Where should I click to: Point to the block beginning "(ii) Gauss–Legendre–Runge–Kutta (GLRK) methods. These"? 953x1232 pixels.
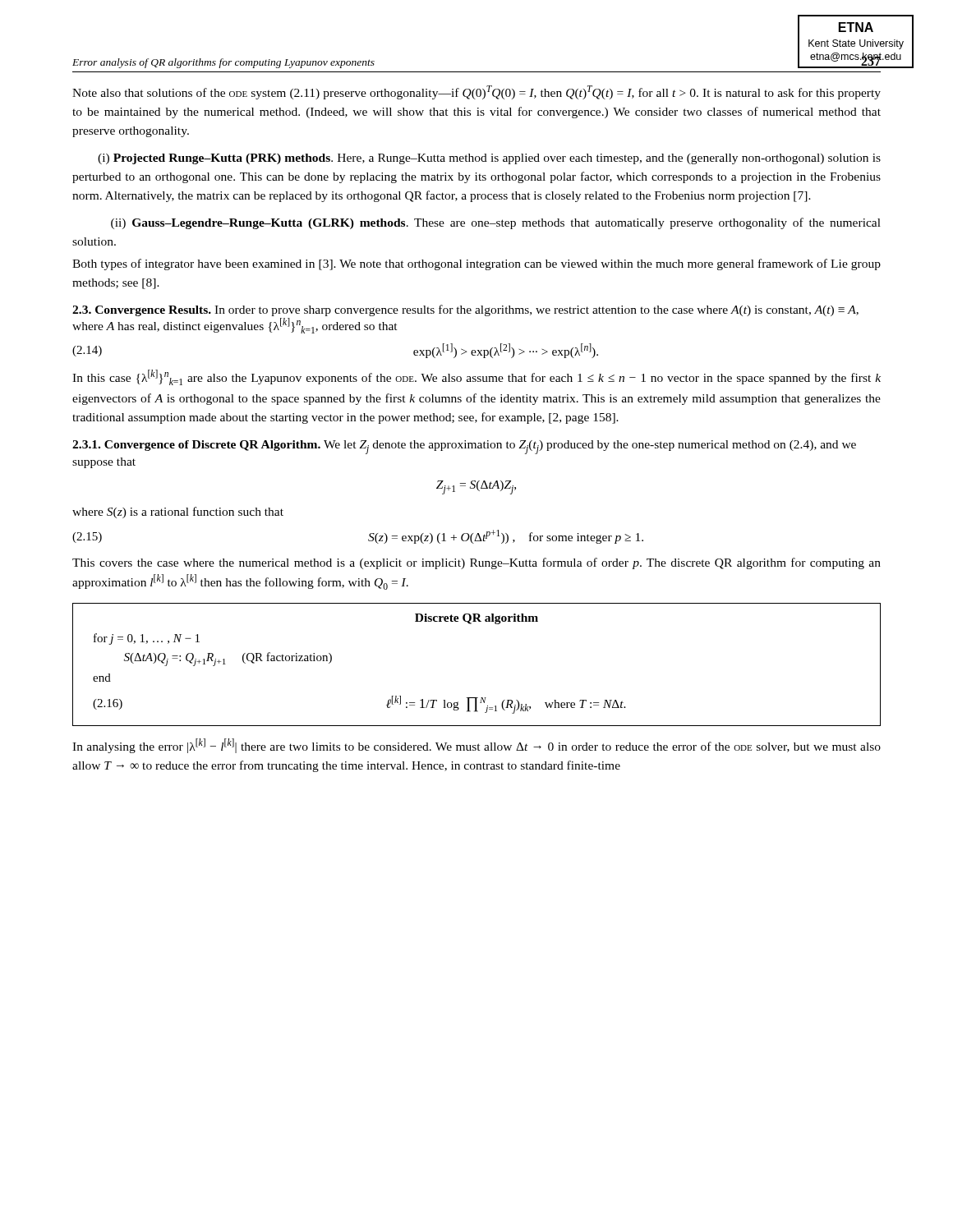coord(476,231)
